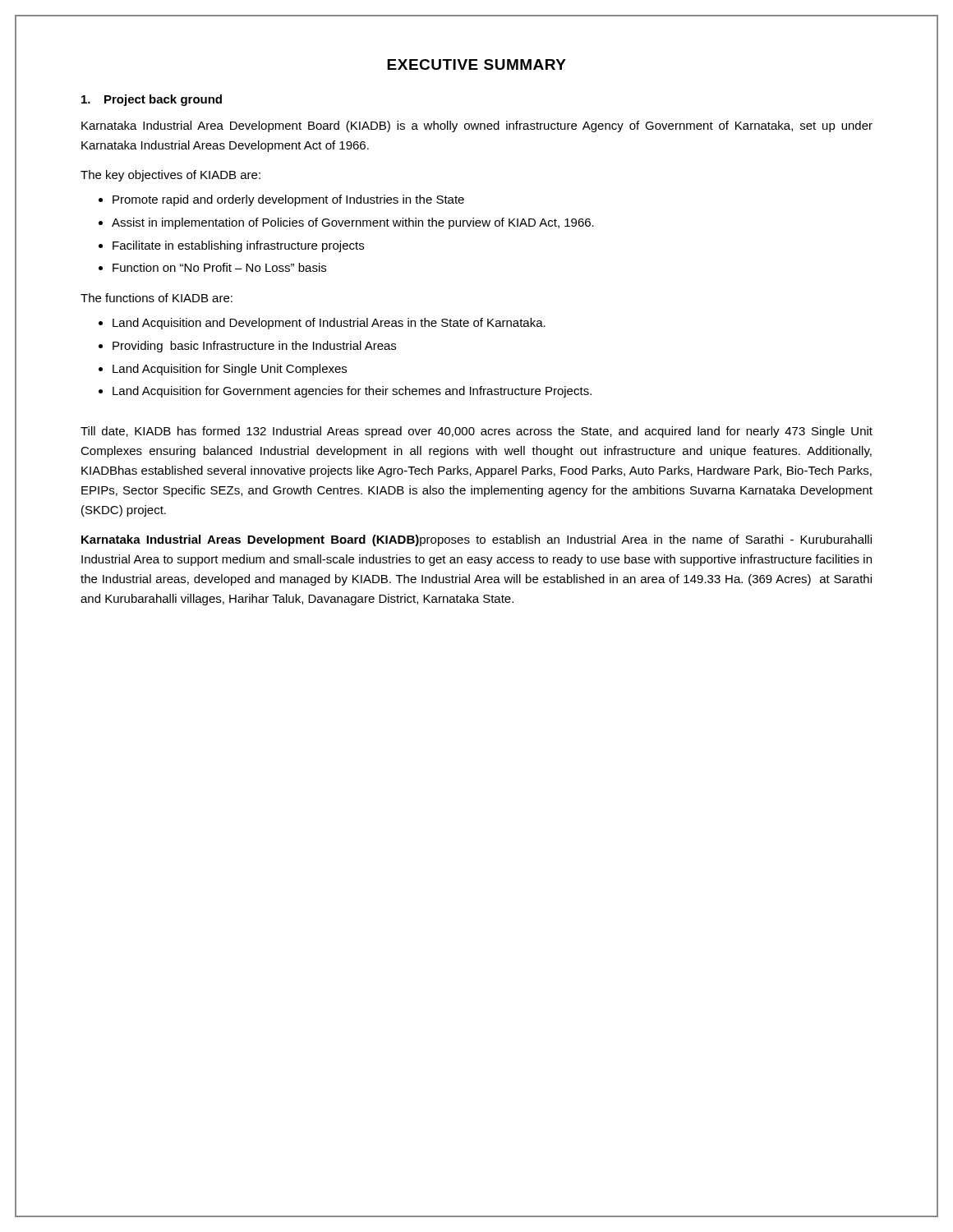Point to "Land Acquisition for Single Unit Complexes"
The width and height of the screenshot is (953, 1232).
tap(230, 368)
